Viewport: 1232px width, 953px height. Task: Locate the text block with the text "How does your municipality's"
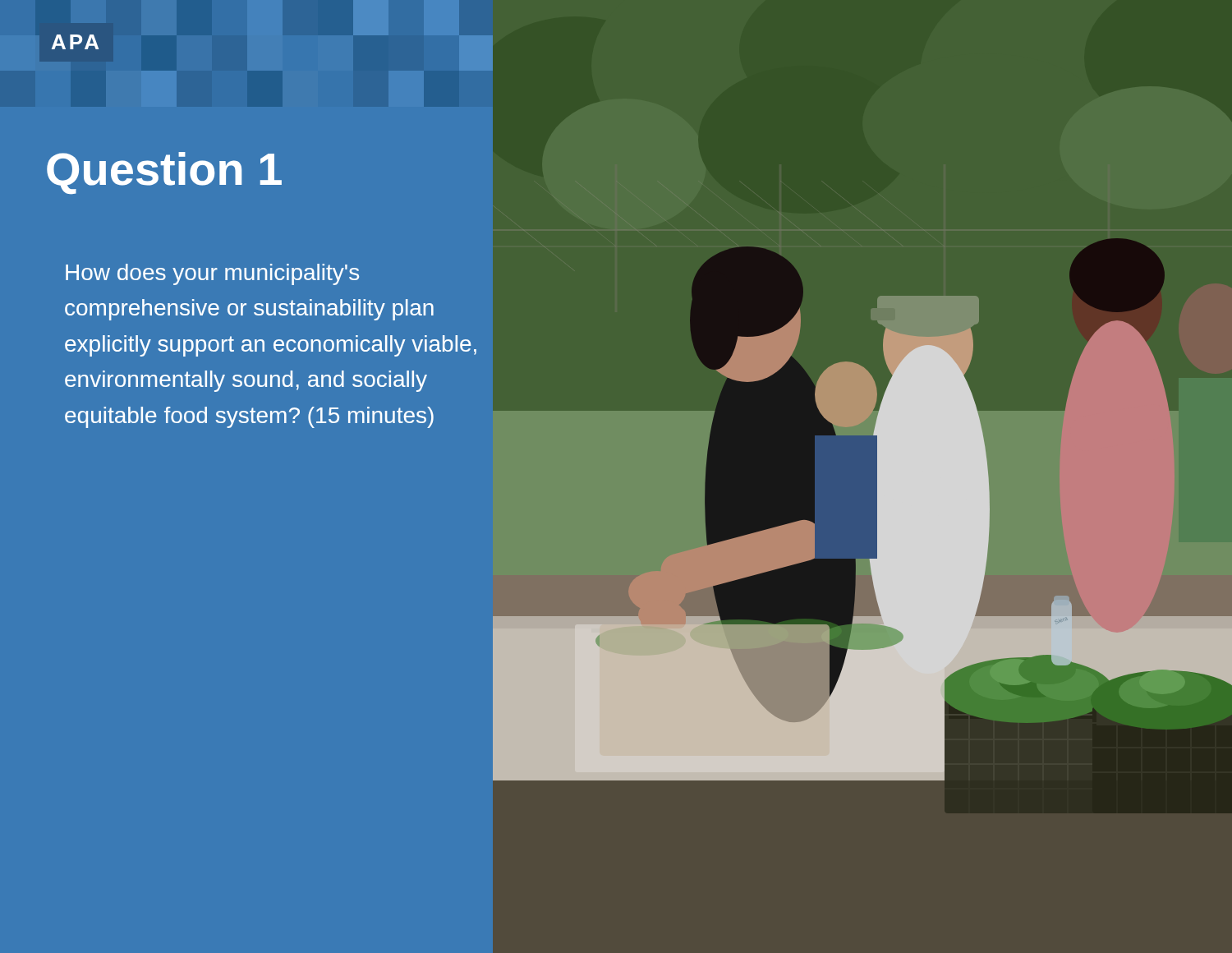coord(271,344)
